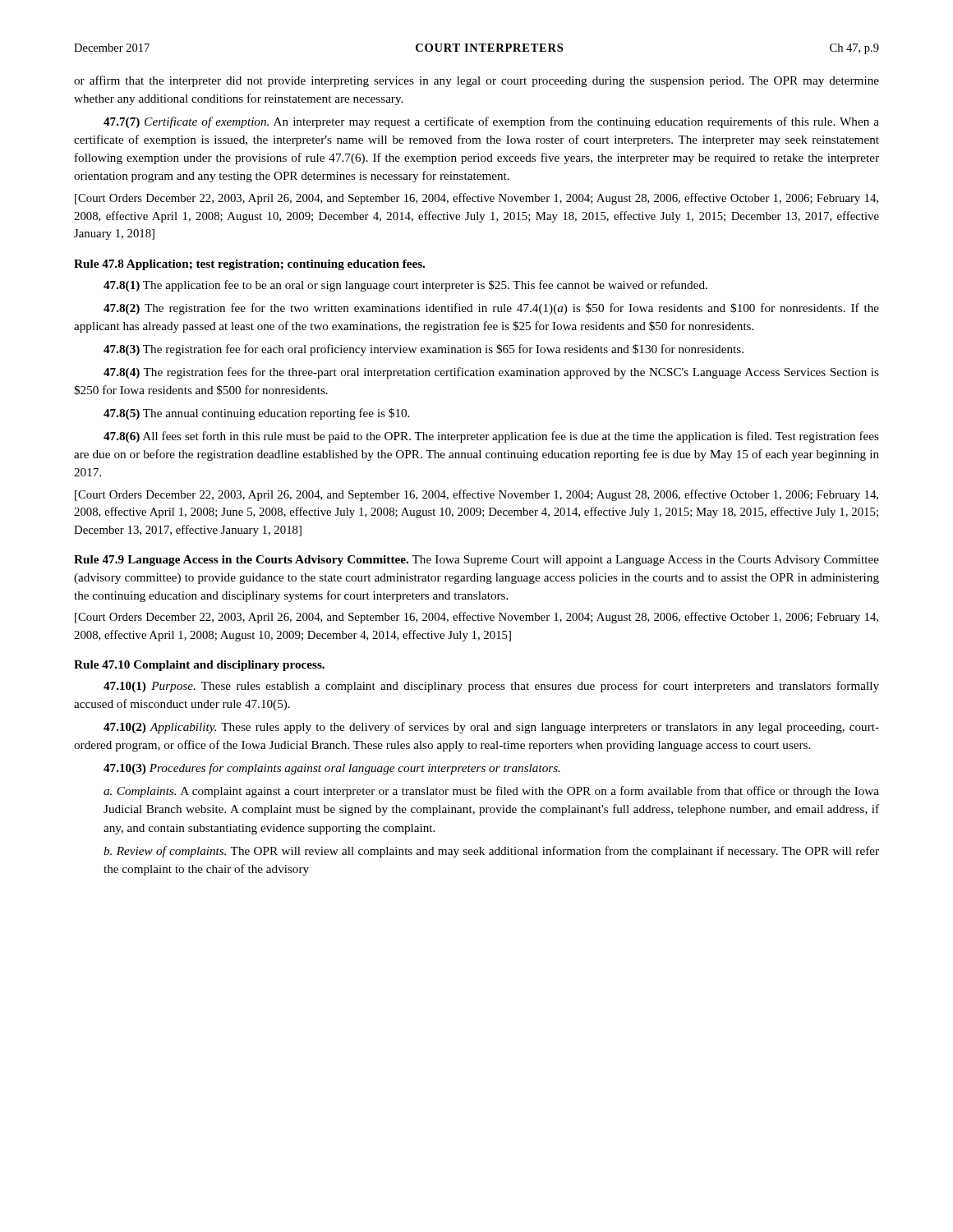Select the text block containing "7(7) Certificate of"
Viewport: 953px width, 1232px height.
(476, 149)
